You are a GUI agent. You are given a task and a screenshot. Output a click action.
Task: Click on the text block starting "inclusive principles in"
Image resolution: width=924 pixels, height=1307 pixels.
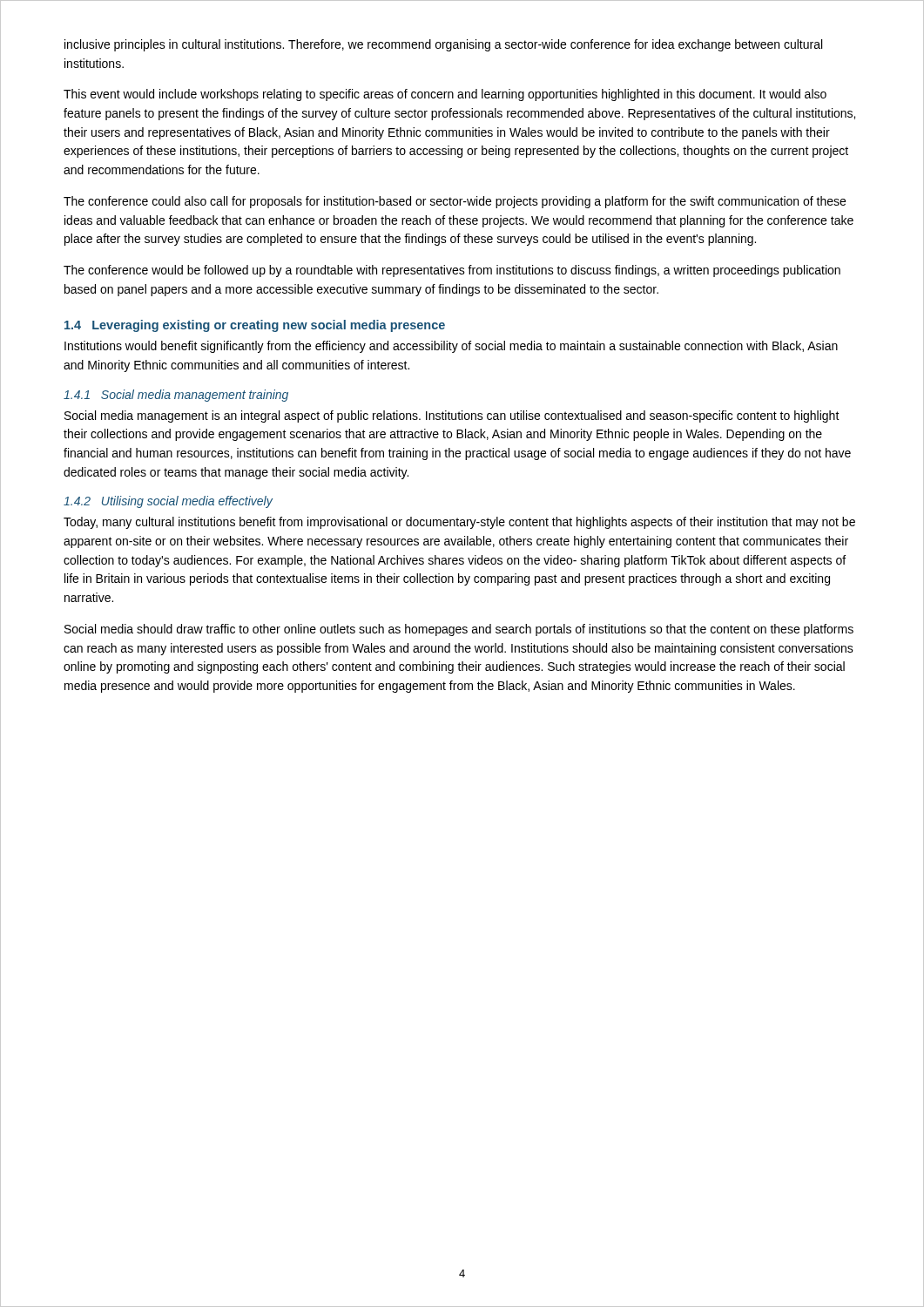click(x=443, y=54)
